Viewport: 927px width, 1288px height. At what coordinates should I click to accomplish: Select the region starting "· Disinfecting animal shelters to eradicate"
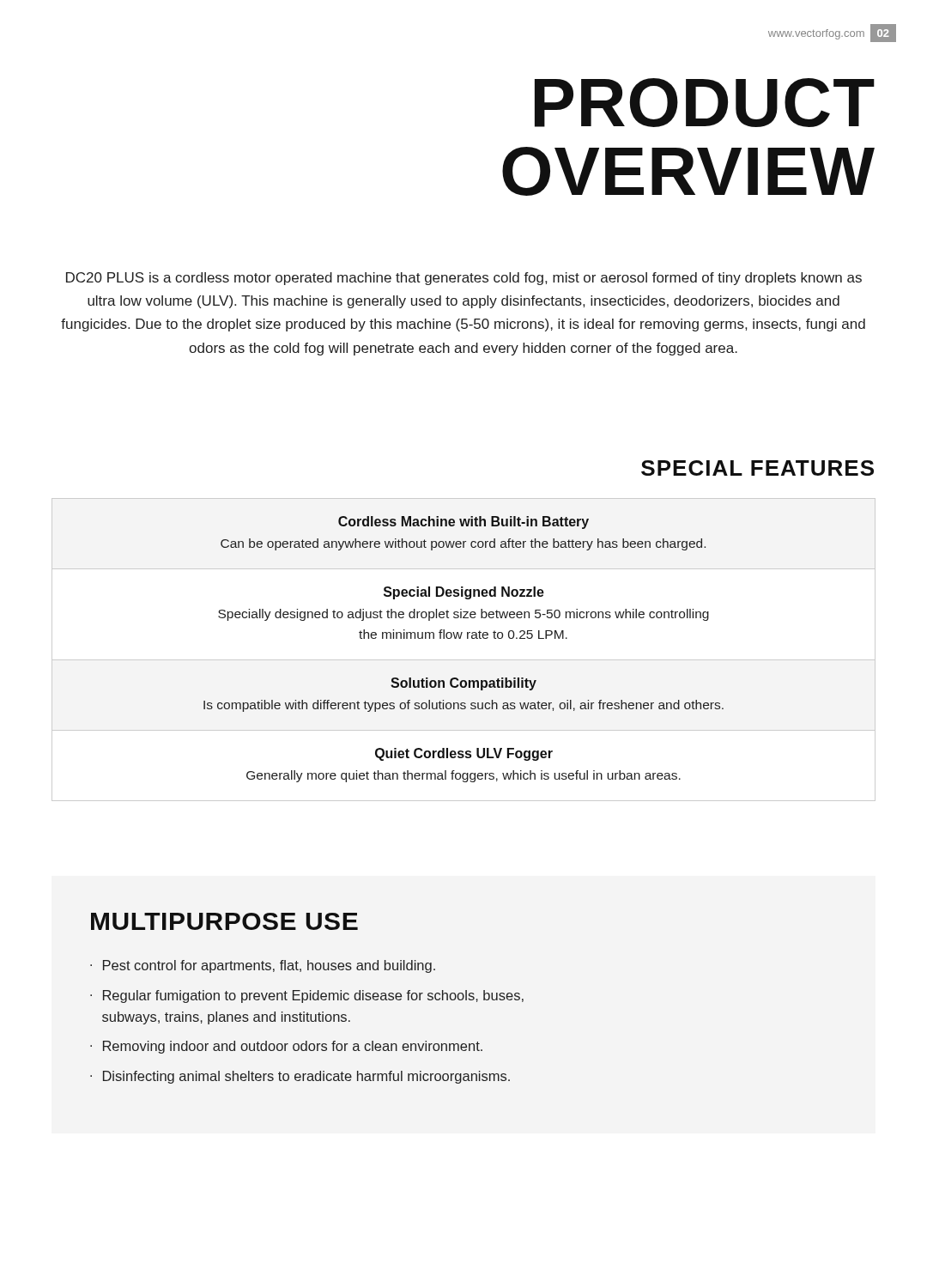[x=464, y=1076]
